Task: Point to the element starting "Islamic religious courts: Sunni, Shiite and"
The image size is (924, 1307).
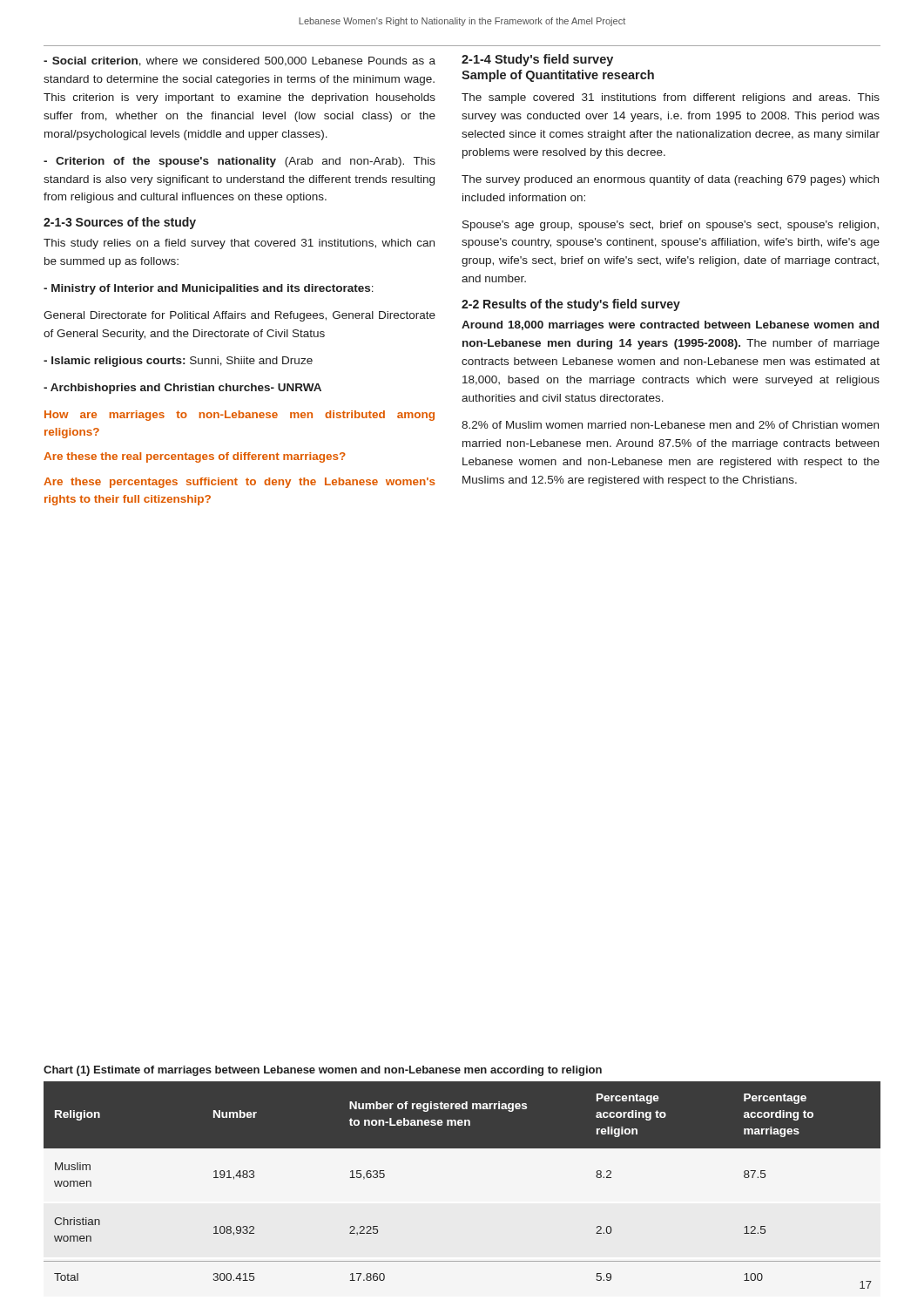Action: point(178,360)
